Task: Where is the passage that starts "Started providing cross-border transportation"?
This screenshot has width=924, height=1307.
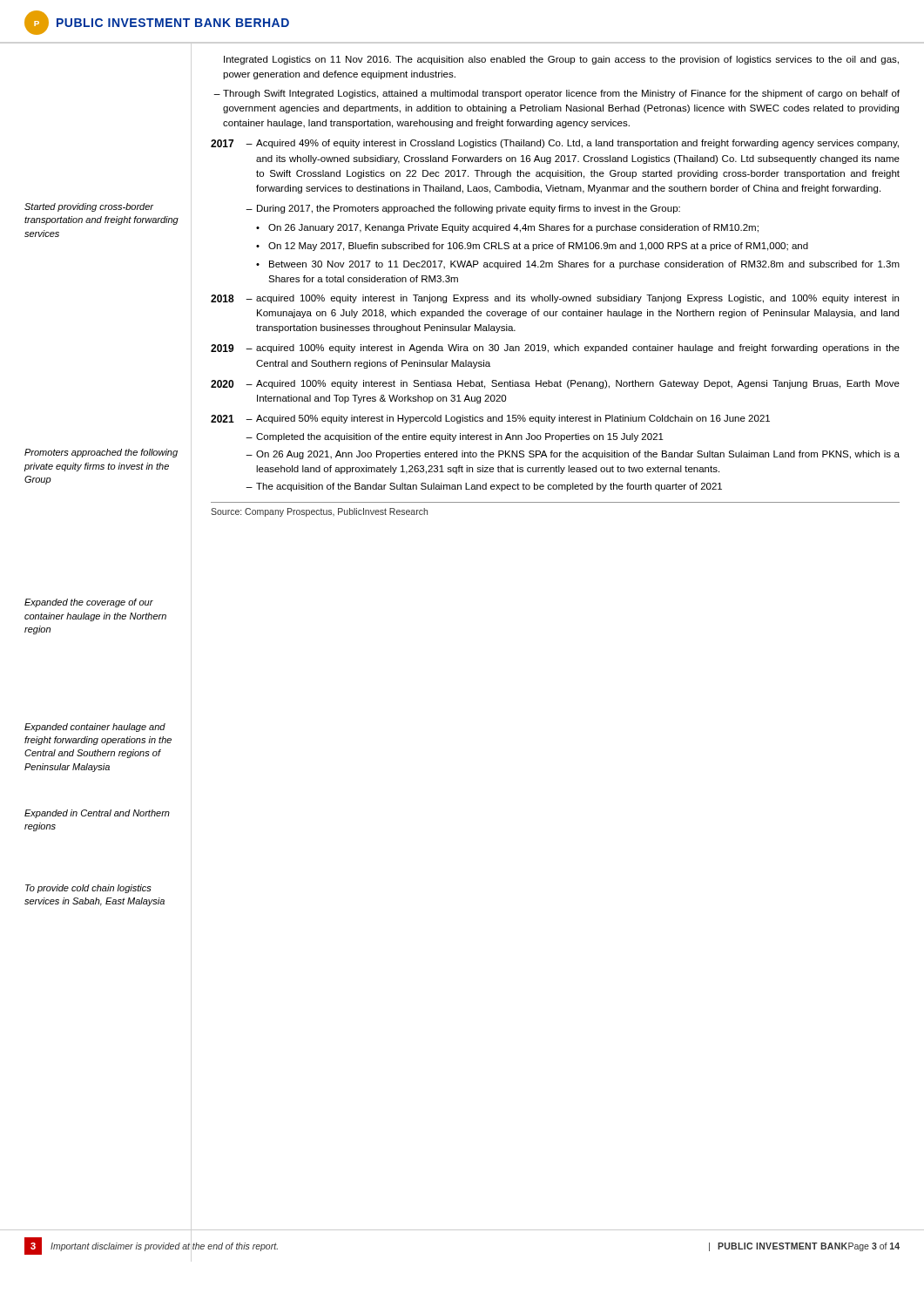Action: click(x=101, y=220)
